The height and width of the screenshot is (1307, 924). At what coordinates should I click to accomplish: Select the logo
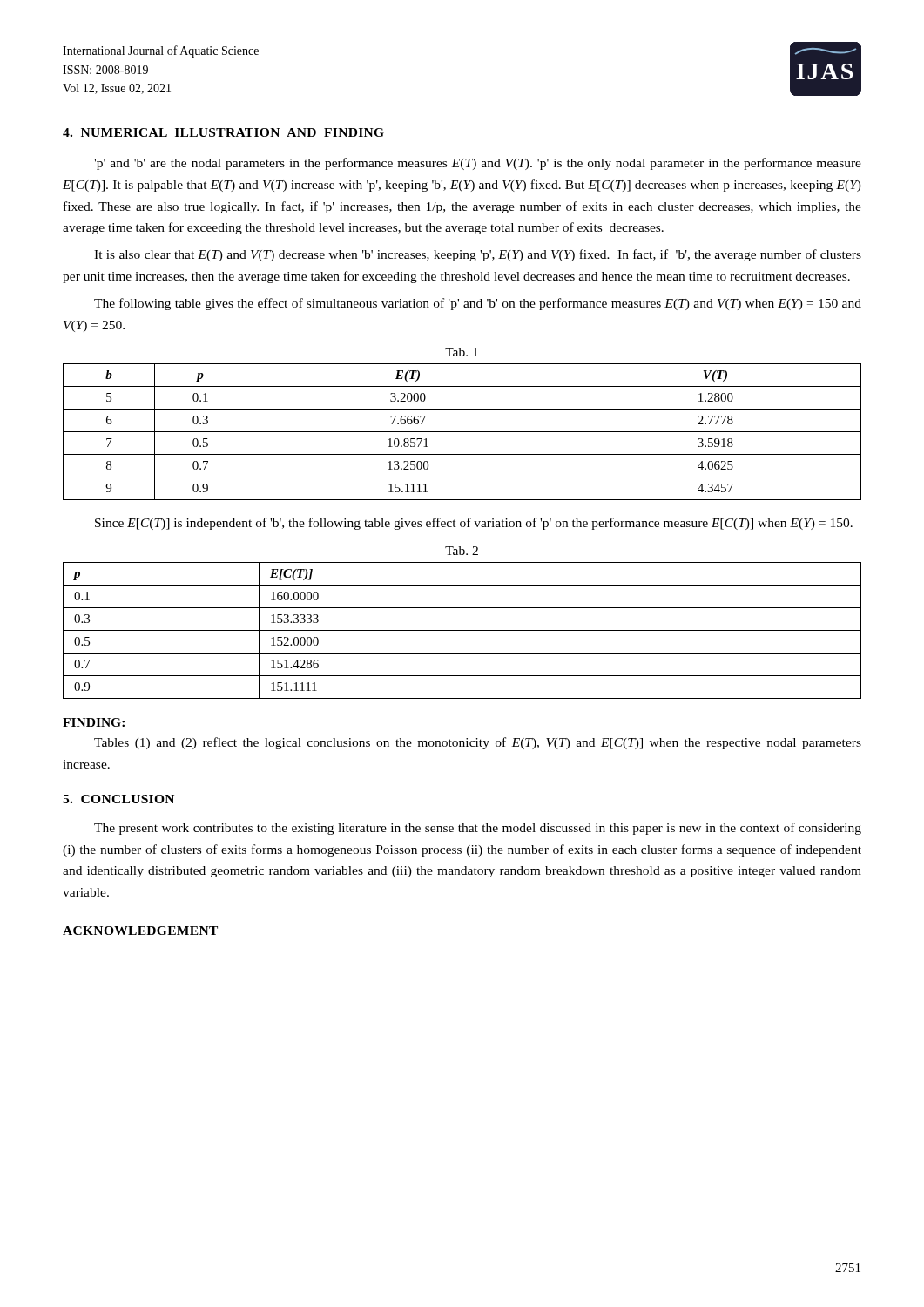(826, 69)
